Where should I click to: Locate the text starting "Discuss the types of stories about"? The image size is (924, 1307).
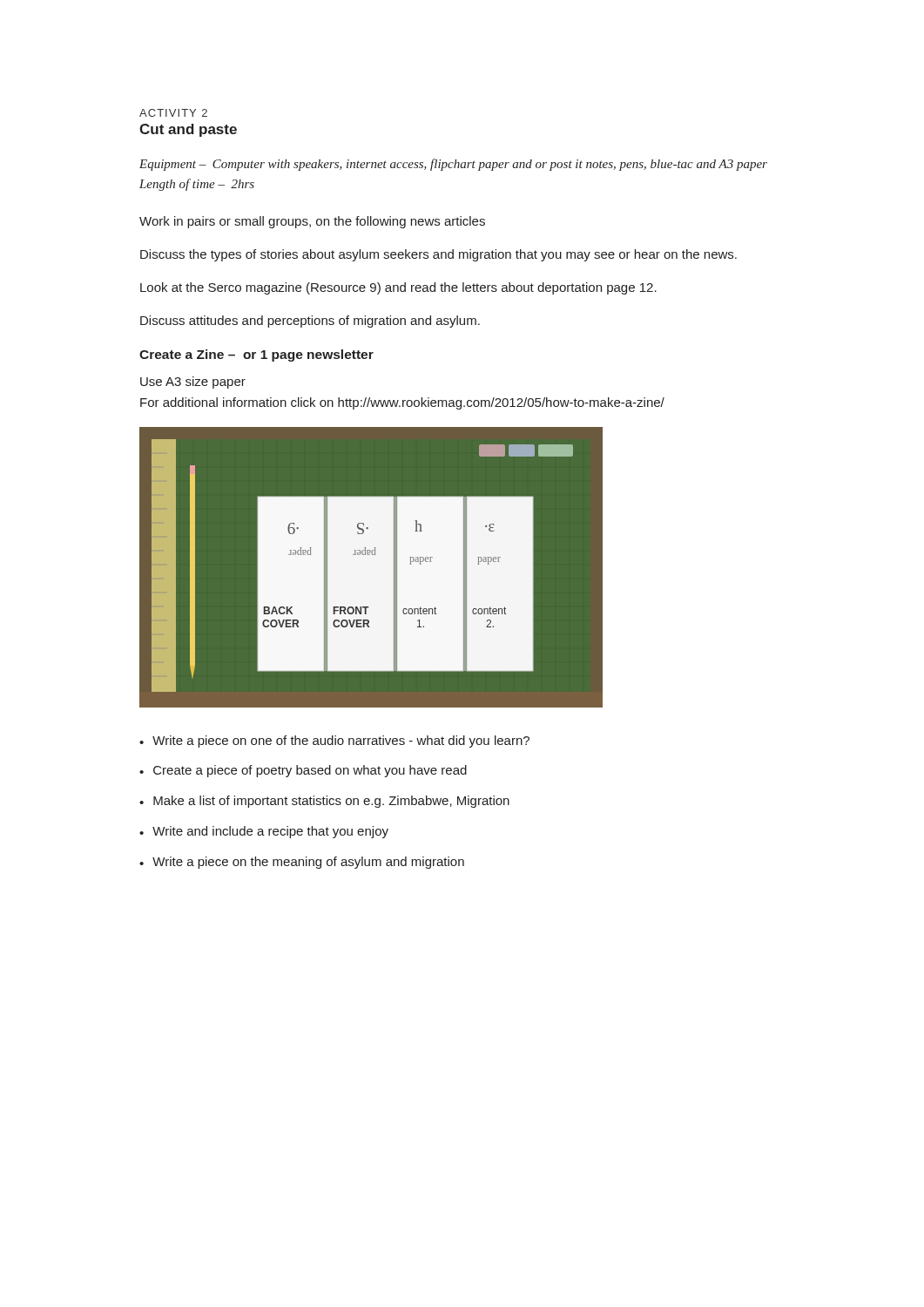(438, 254)
